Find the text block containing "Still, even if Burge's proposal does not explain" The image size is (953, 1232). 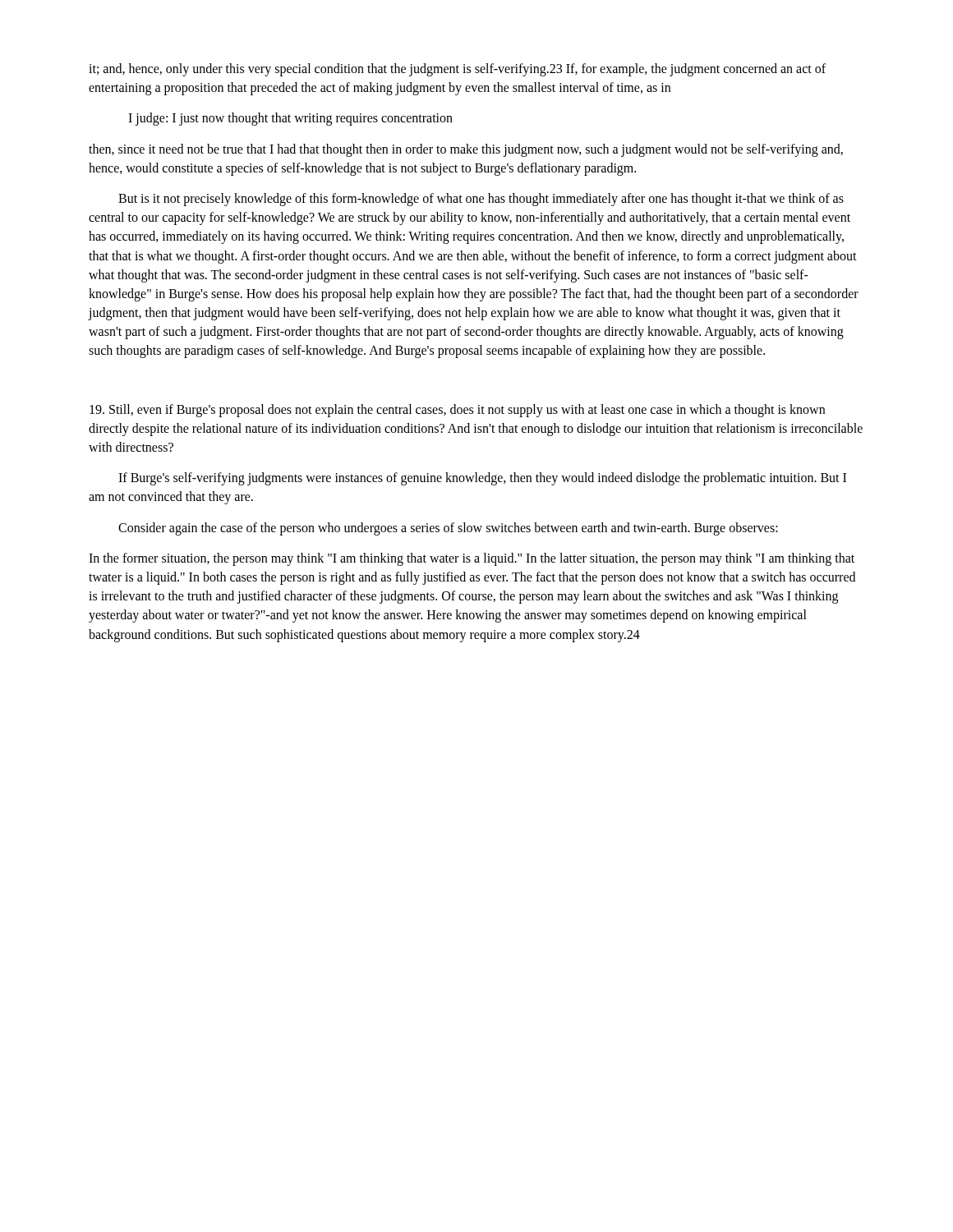click(476, 428)
